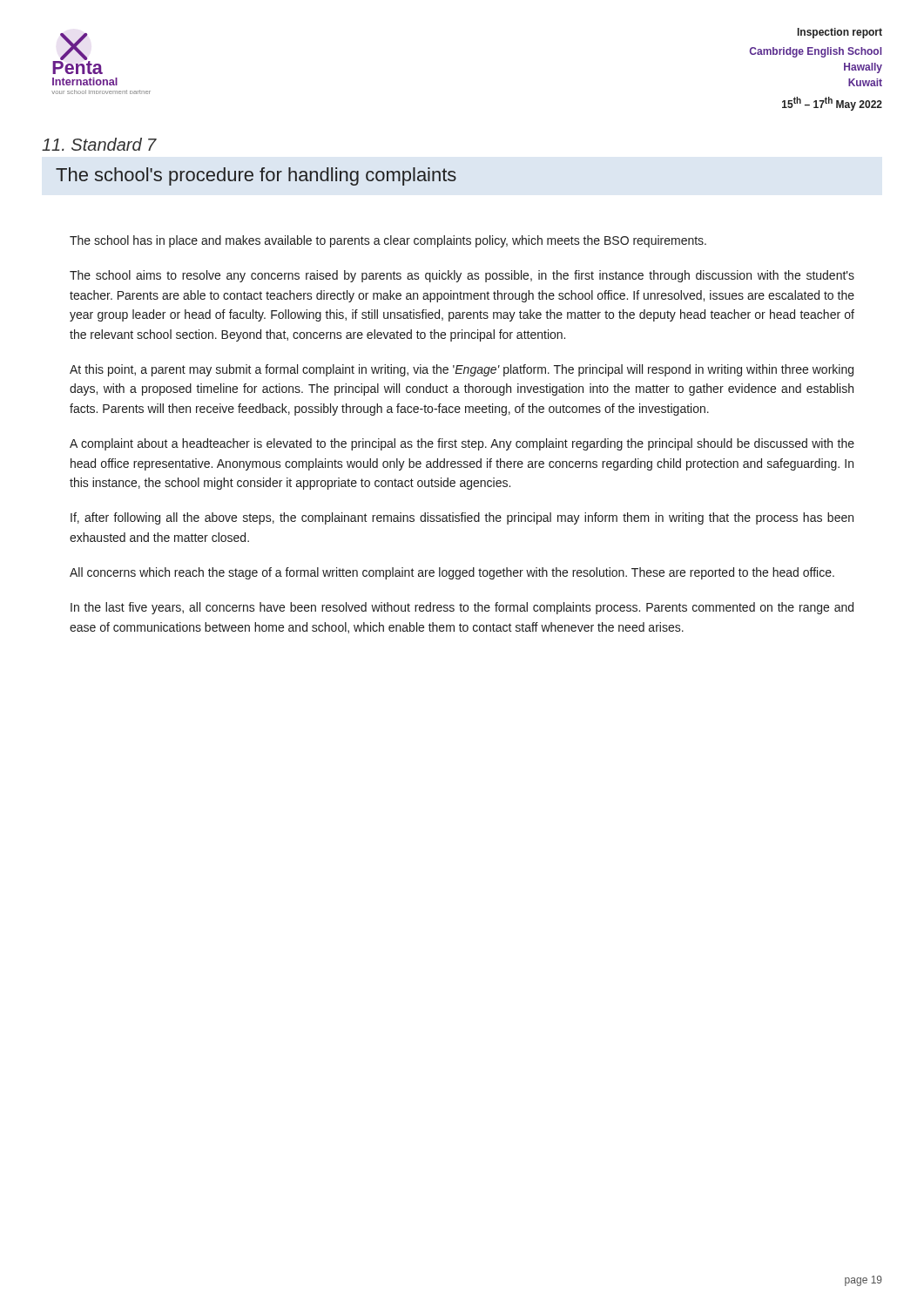This screenshot has width=924, height=1307.
Task: Click on the text block containing "The school aims to resolve any concerns raised"
Action: [x=462, y=305]
